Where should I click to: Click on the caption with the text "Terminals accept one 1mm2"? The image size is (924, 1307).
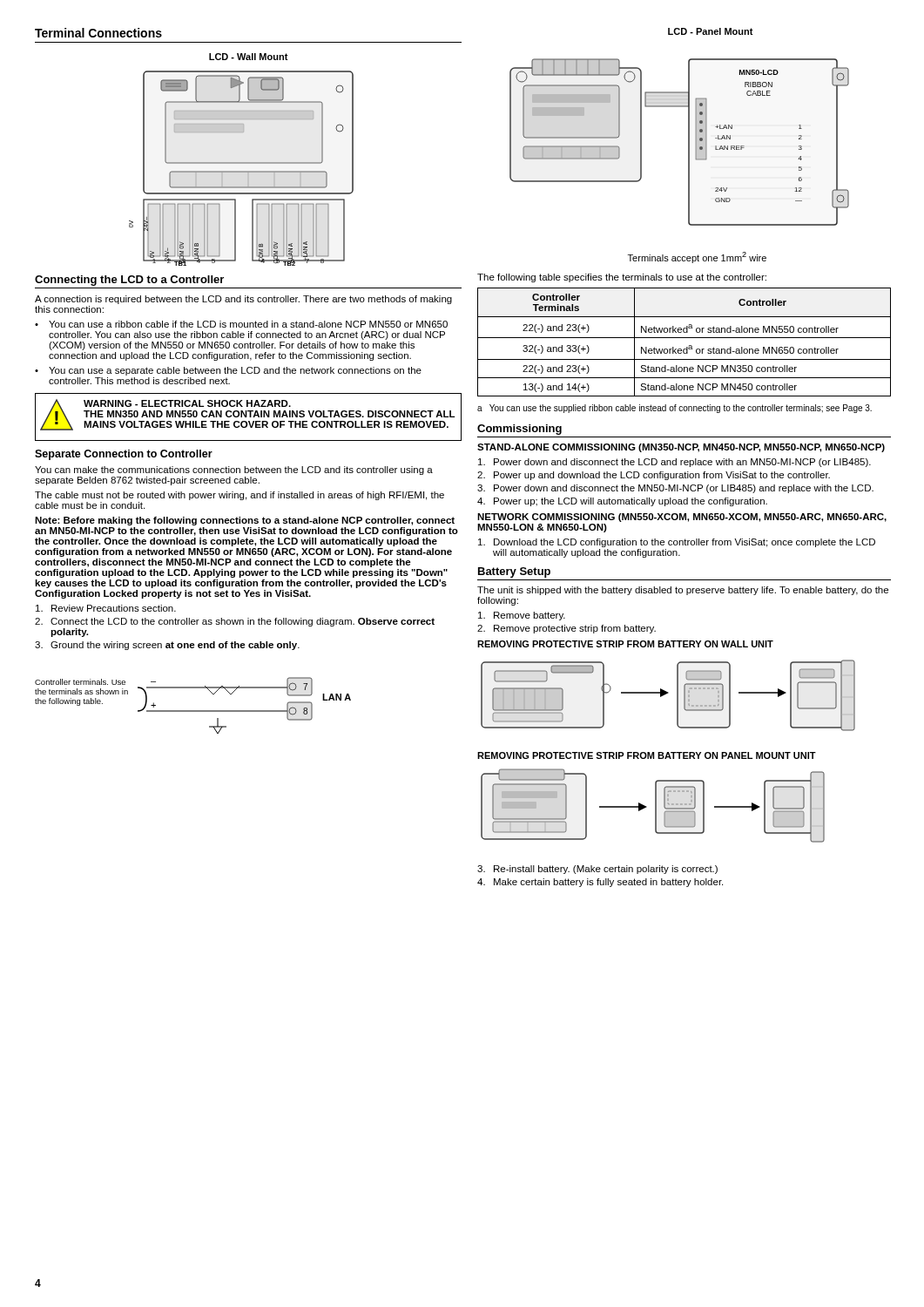tap(697, 256)
